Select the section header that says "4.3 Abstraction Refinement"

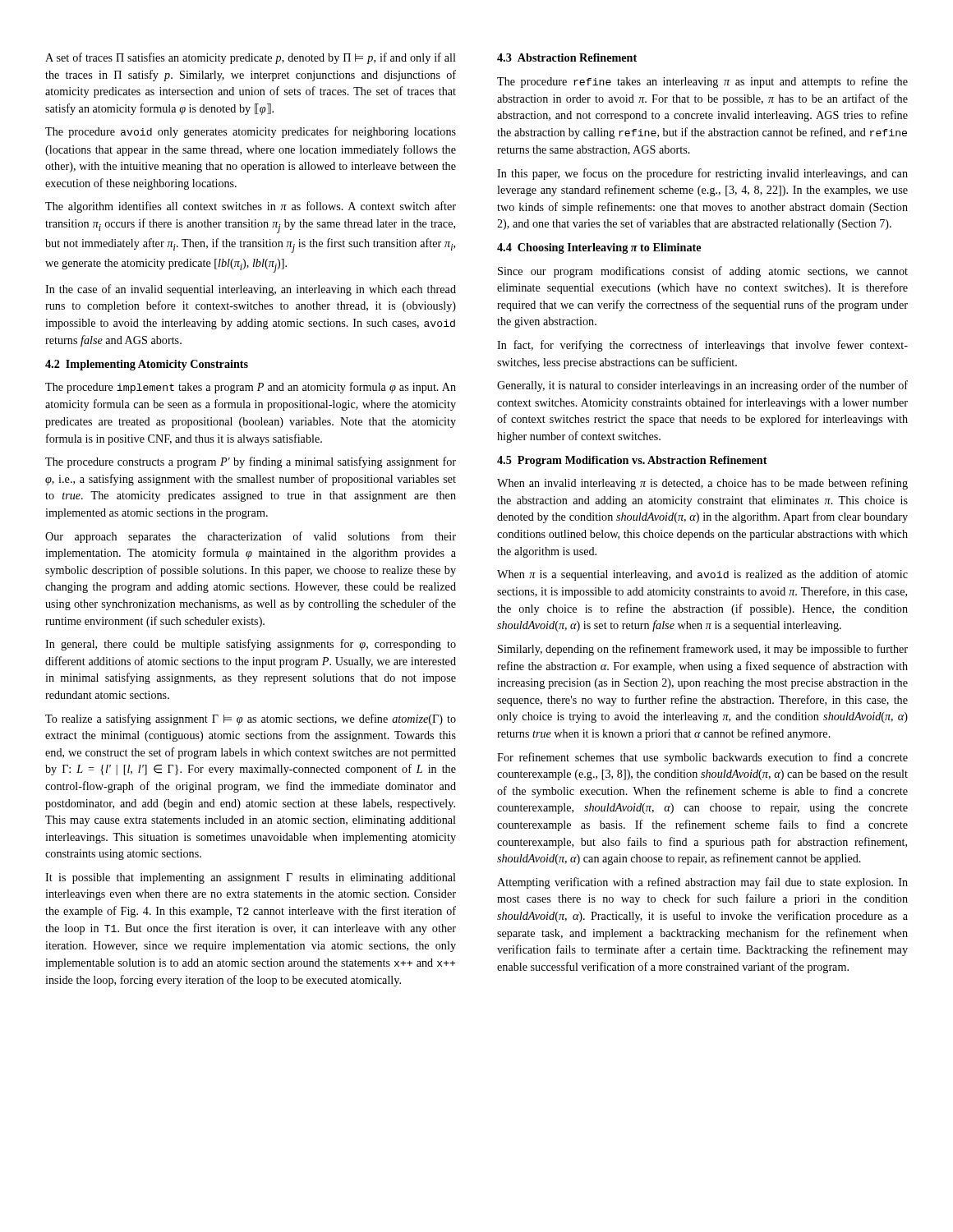[x=567, y=57]
